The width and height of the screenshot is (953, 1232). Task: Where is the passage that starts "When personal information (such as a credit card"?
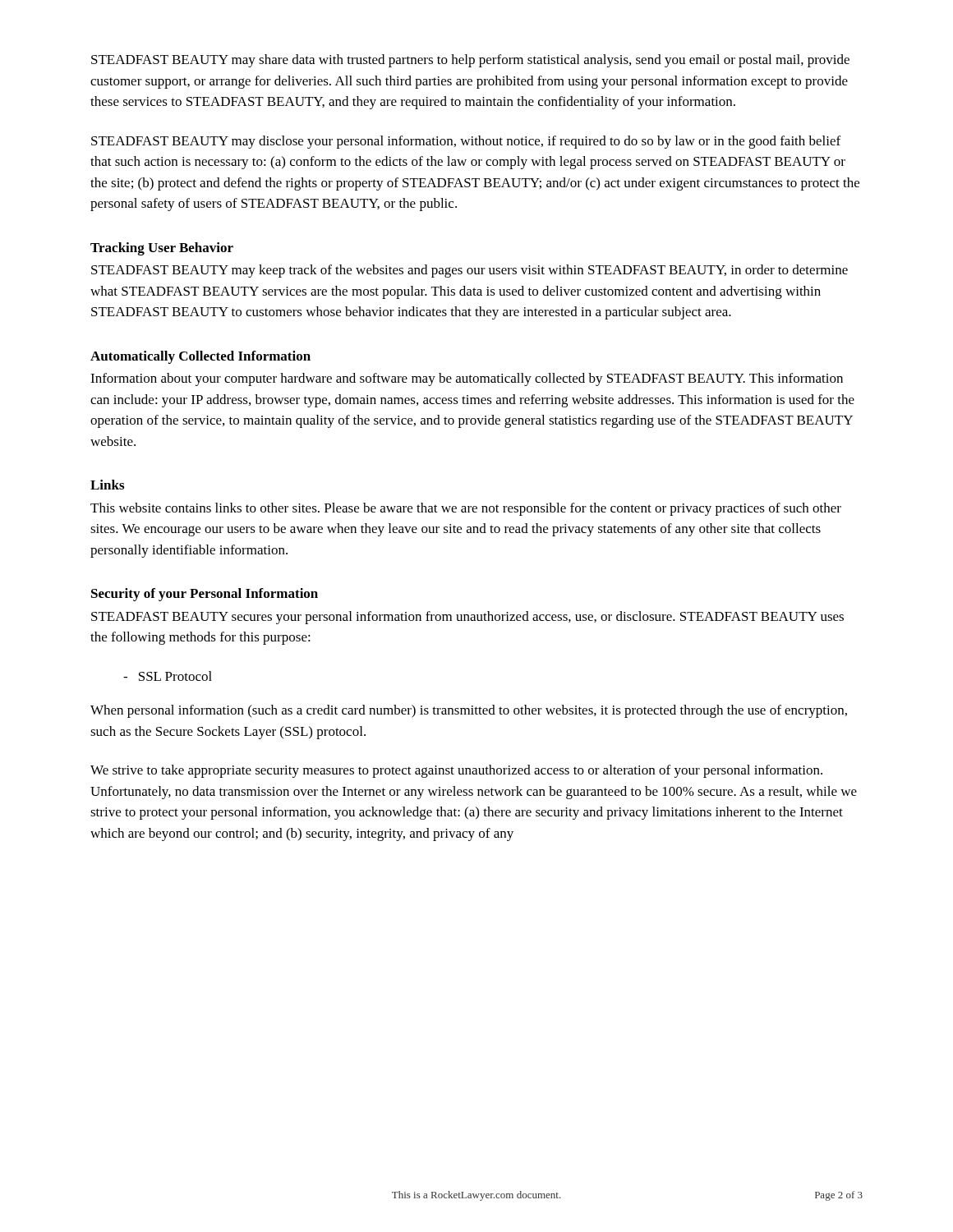pos(469,721)
